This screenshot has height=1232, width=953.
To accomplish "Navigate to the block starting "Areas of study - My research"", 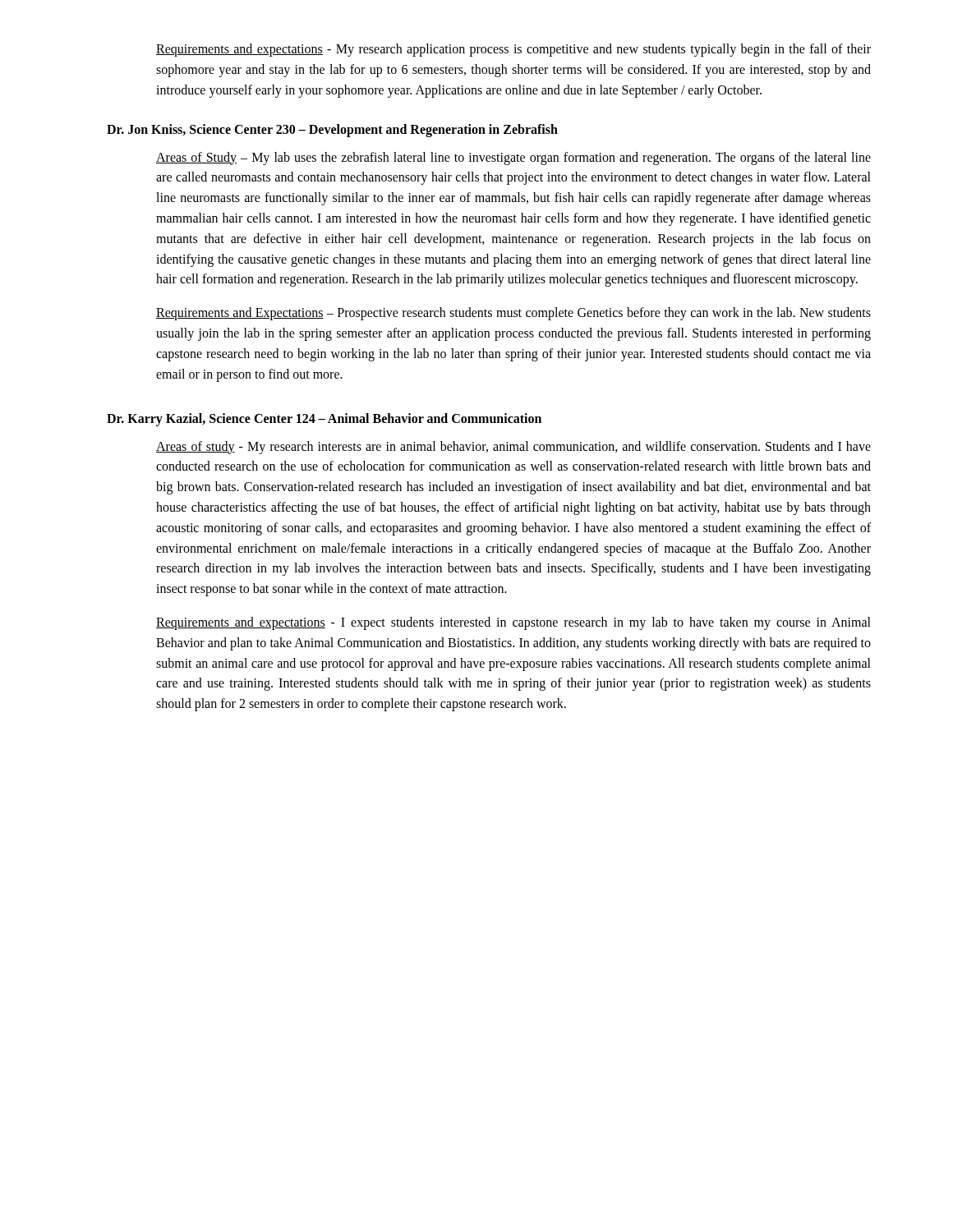I will pyautogui.click(x=513, y=518).
